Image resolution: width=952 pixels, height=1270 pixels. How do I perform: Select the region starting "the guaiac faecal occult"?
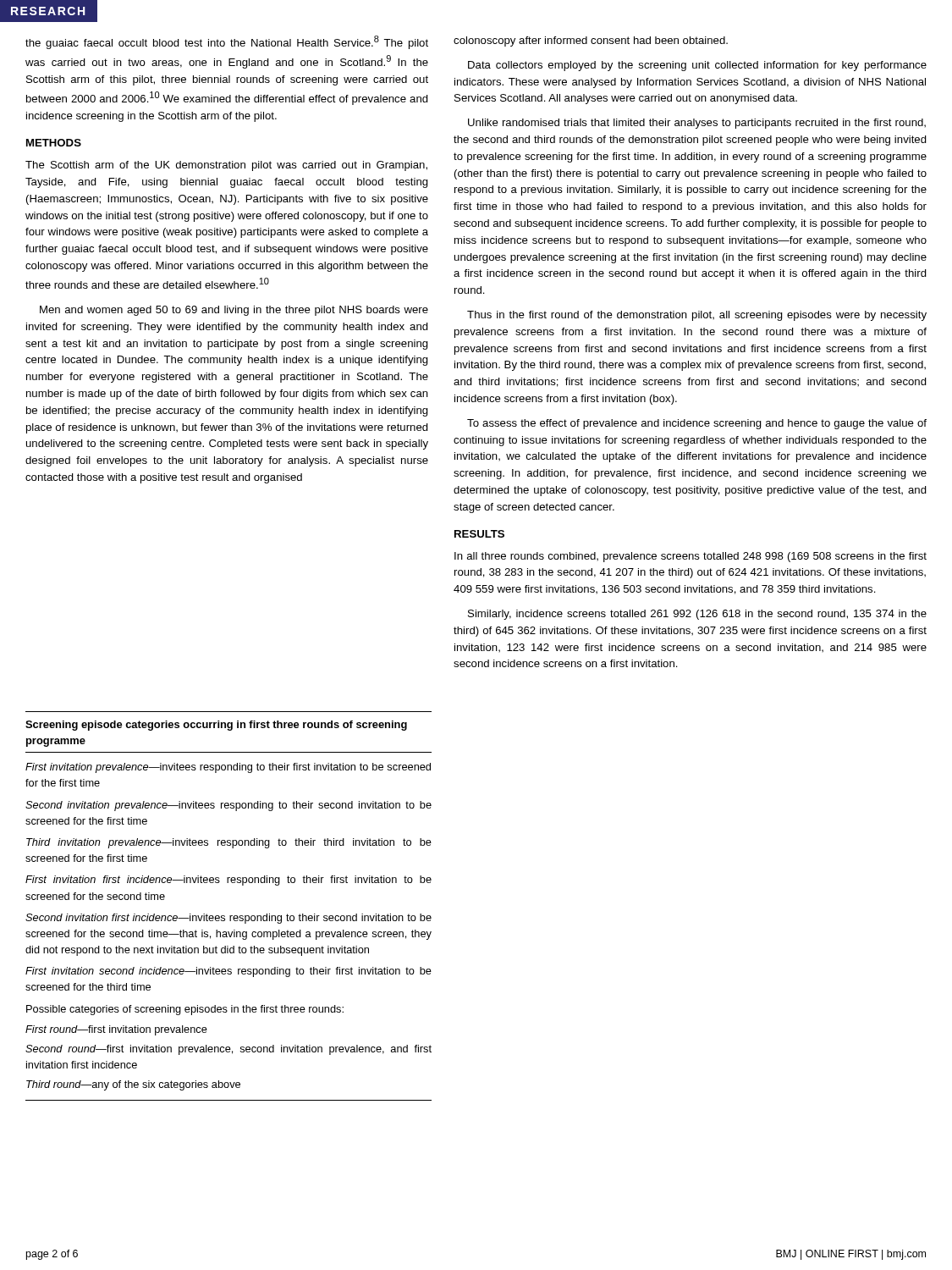click(227, 78)
